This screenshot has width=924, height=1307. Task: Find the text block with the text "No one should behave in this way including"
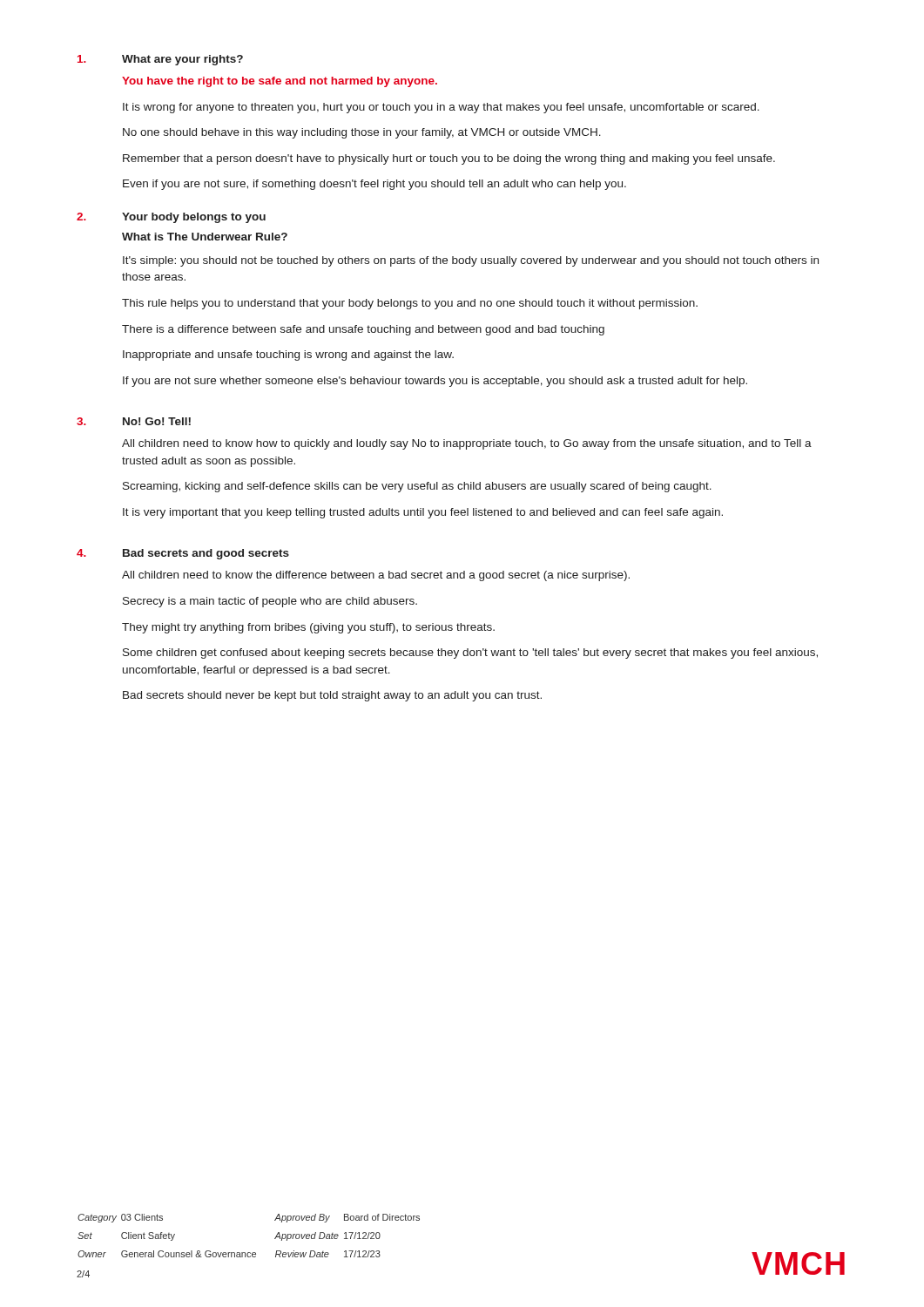362,132
